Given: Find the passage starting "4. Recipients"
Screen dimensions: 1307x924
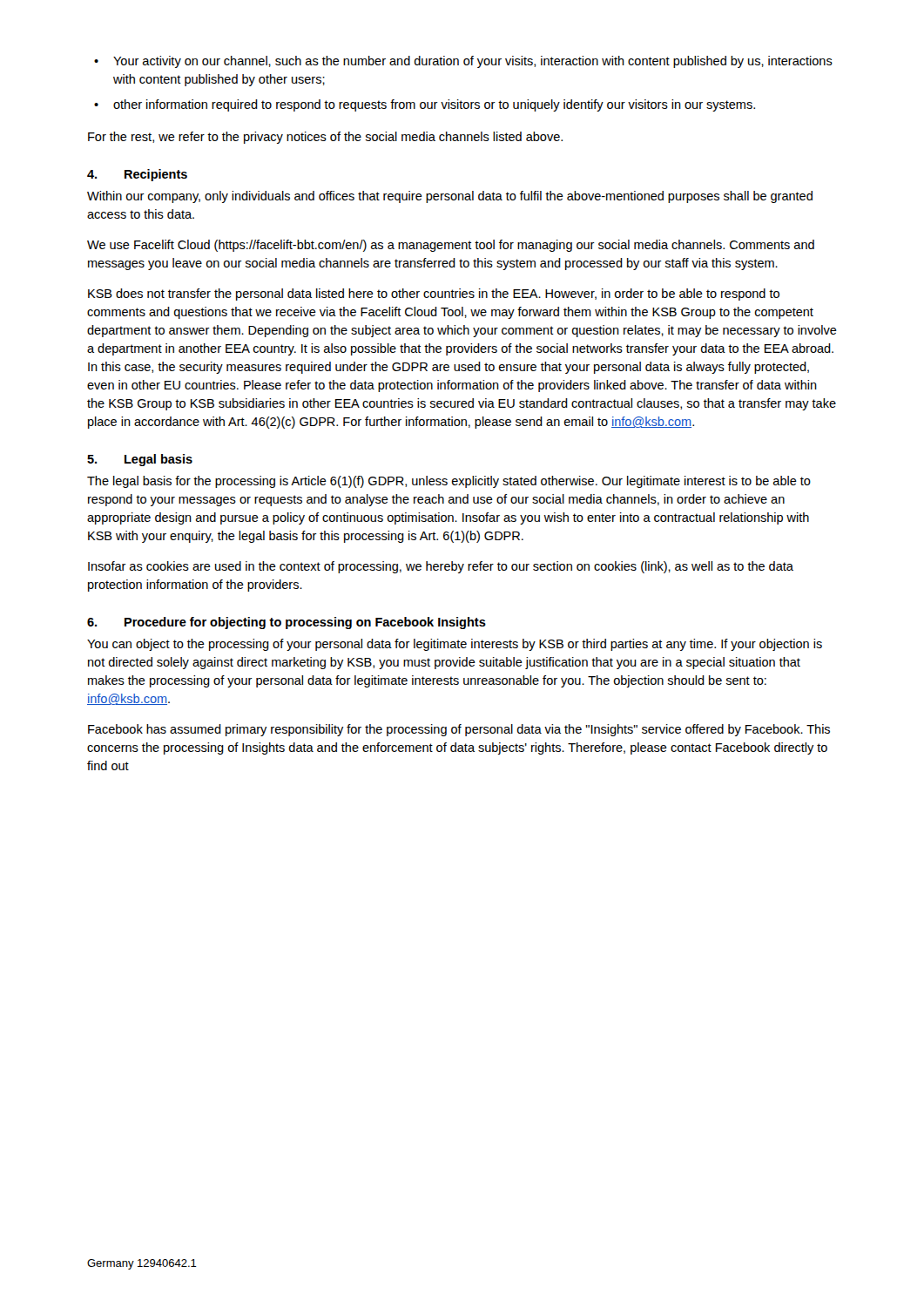Looking at the screenshot, I should pos(137,175).
